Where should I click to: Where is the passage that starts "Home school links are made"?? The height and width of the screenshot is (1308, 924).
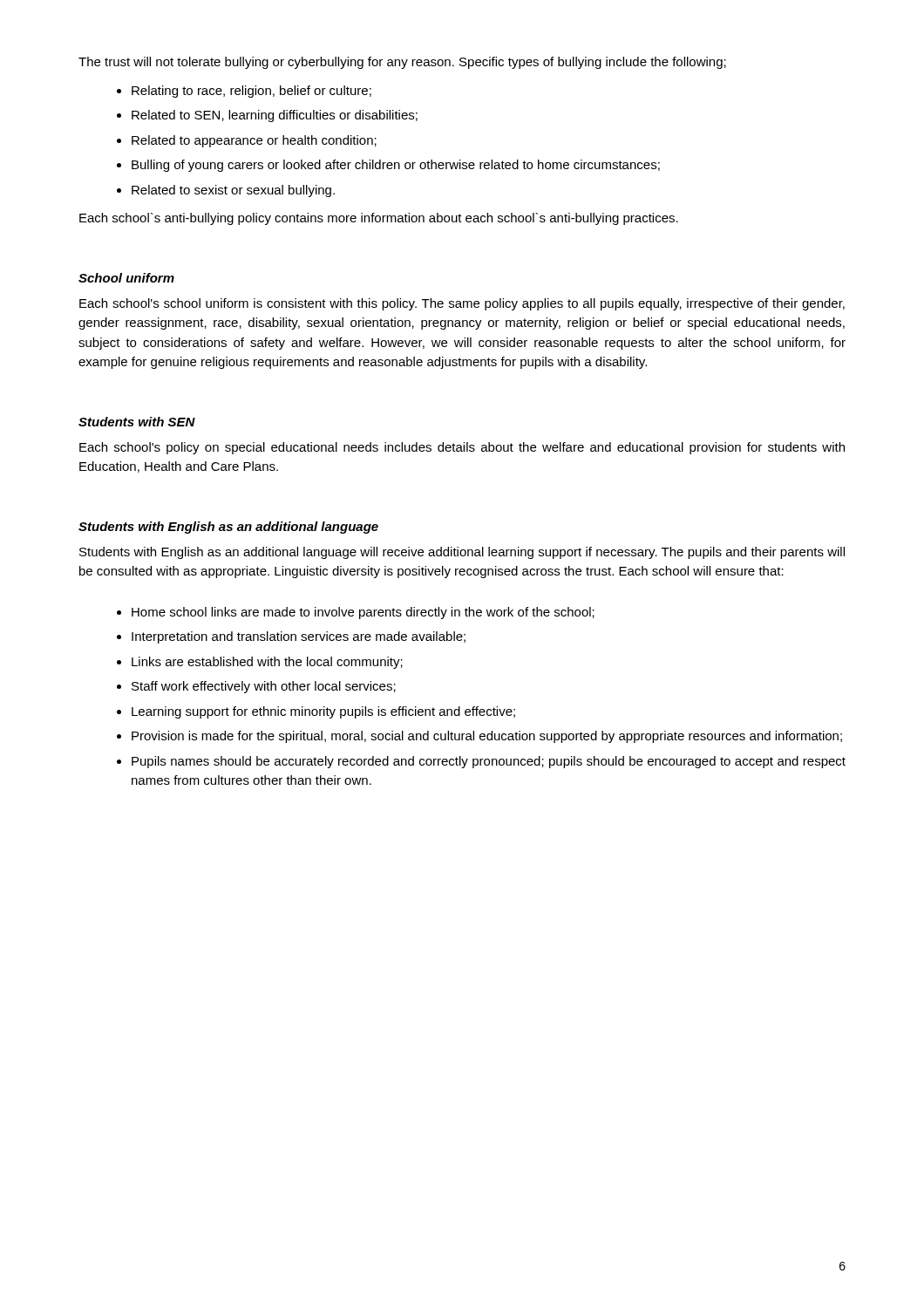(x=488, y=612)
